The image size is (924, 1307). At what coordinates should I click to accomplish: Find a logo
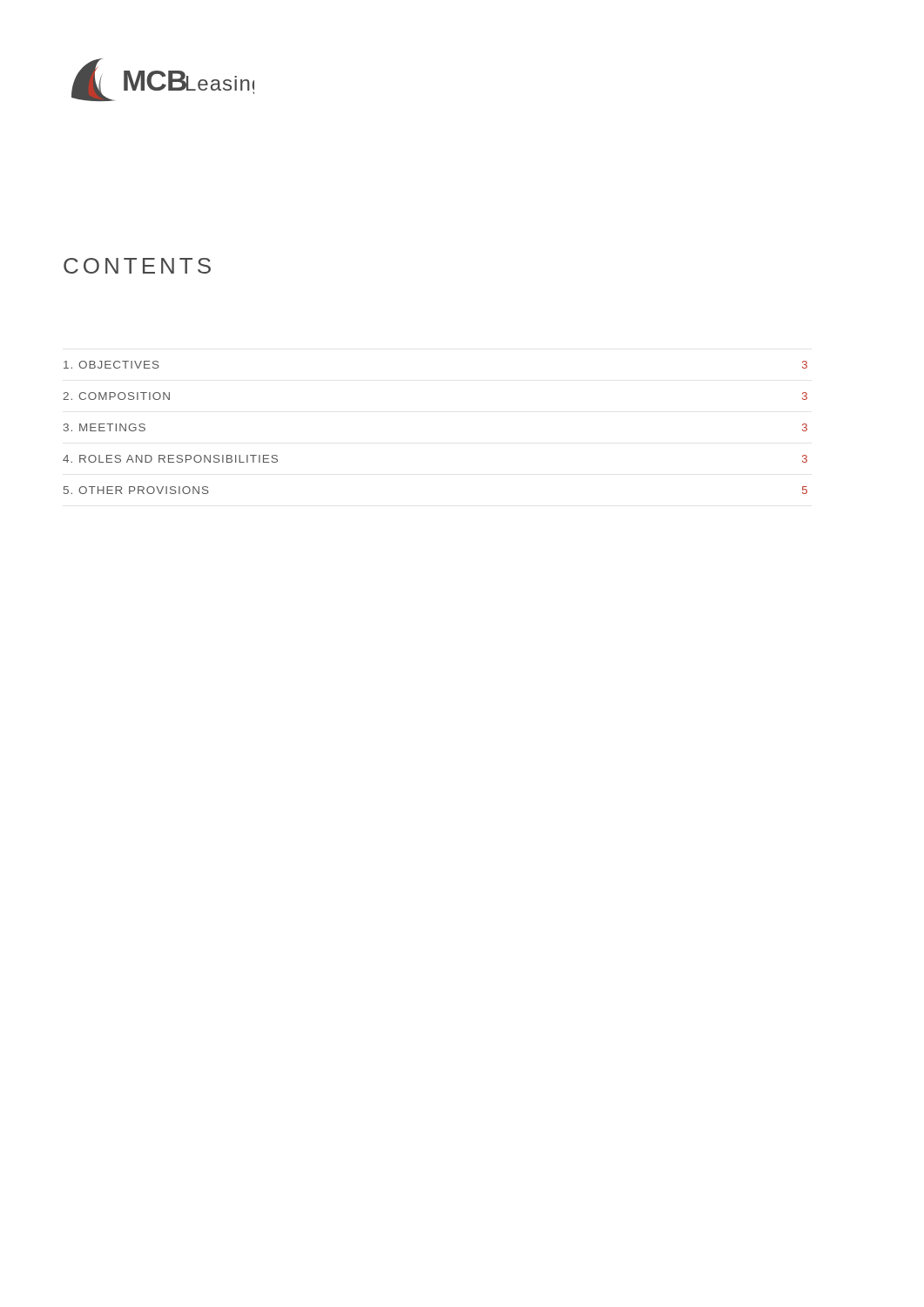159,82
